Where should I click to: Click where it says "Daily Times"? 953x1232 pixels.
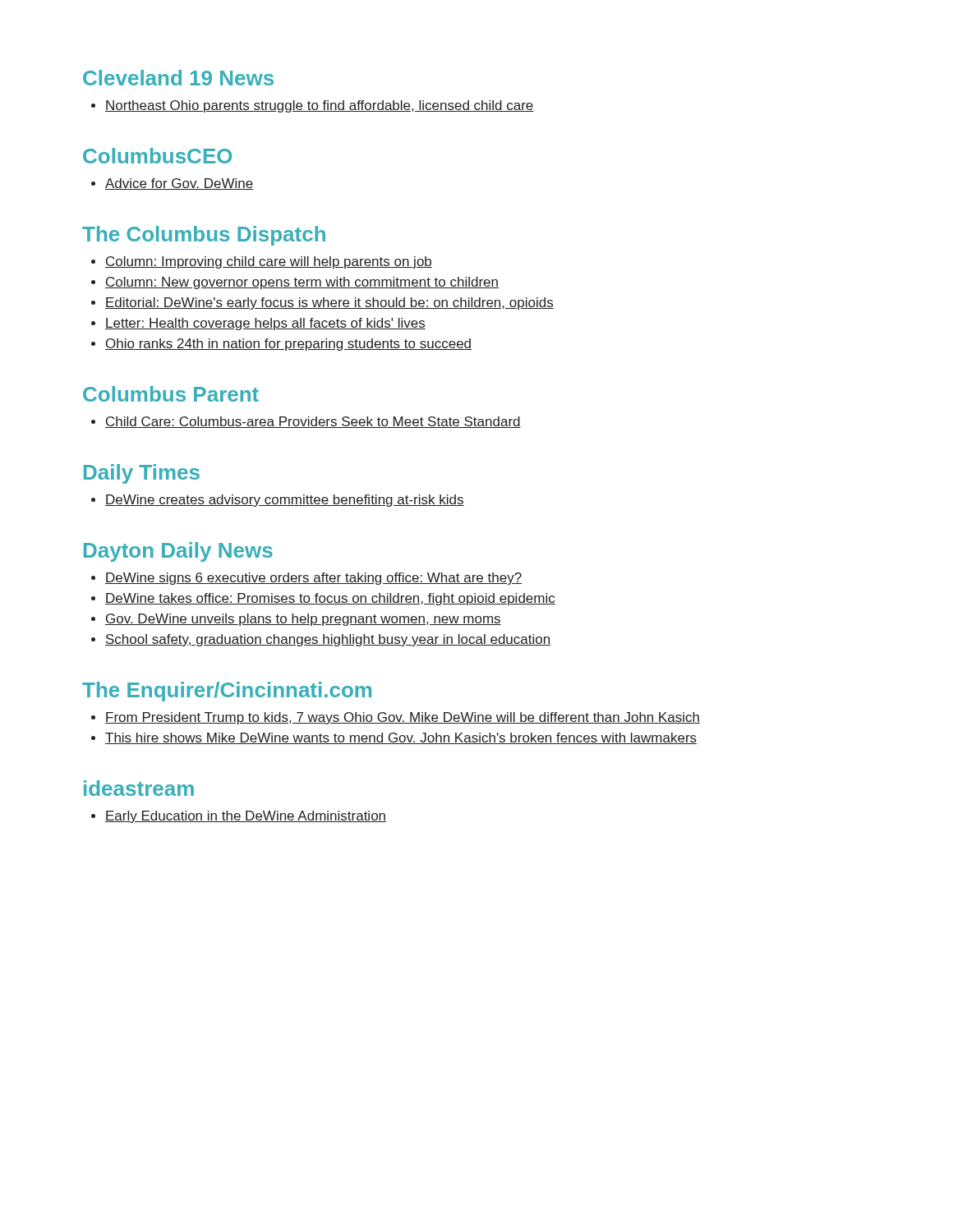(141, 472)
